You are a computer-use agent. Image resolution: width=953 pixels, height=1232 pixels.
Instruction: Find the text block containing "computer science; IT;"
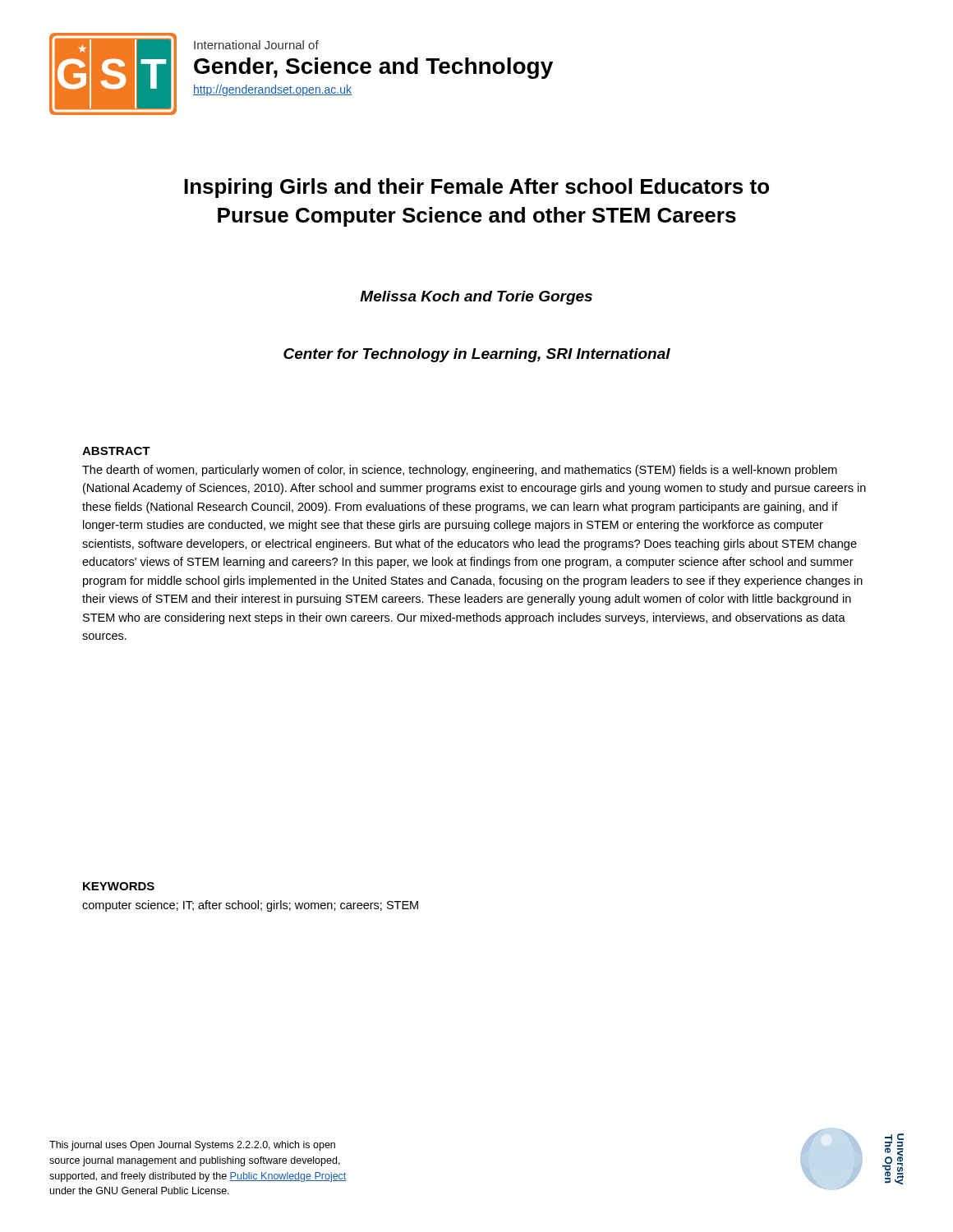250,906
